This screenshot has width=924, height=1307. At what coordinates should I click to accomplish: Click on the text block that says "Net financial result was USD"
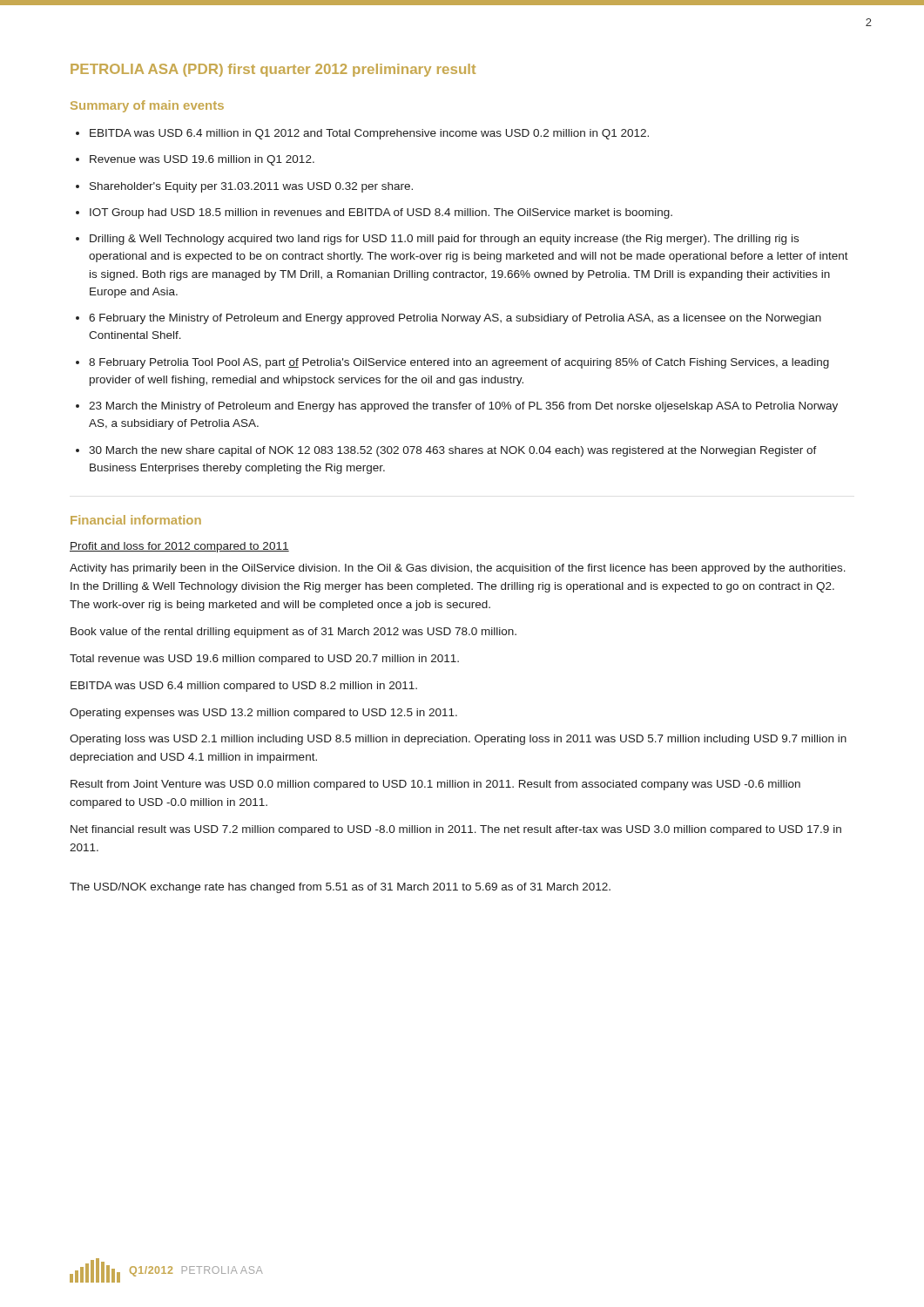tap(456, 838)
